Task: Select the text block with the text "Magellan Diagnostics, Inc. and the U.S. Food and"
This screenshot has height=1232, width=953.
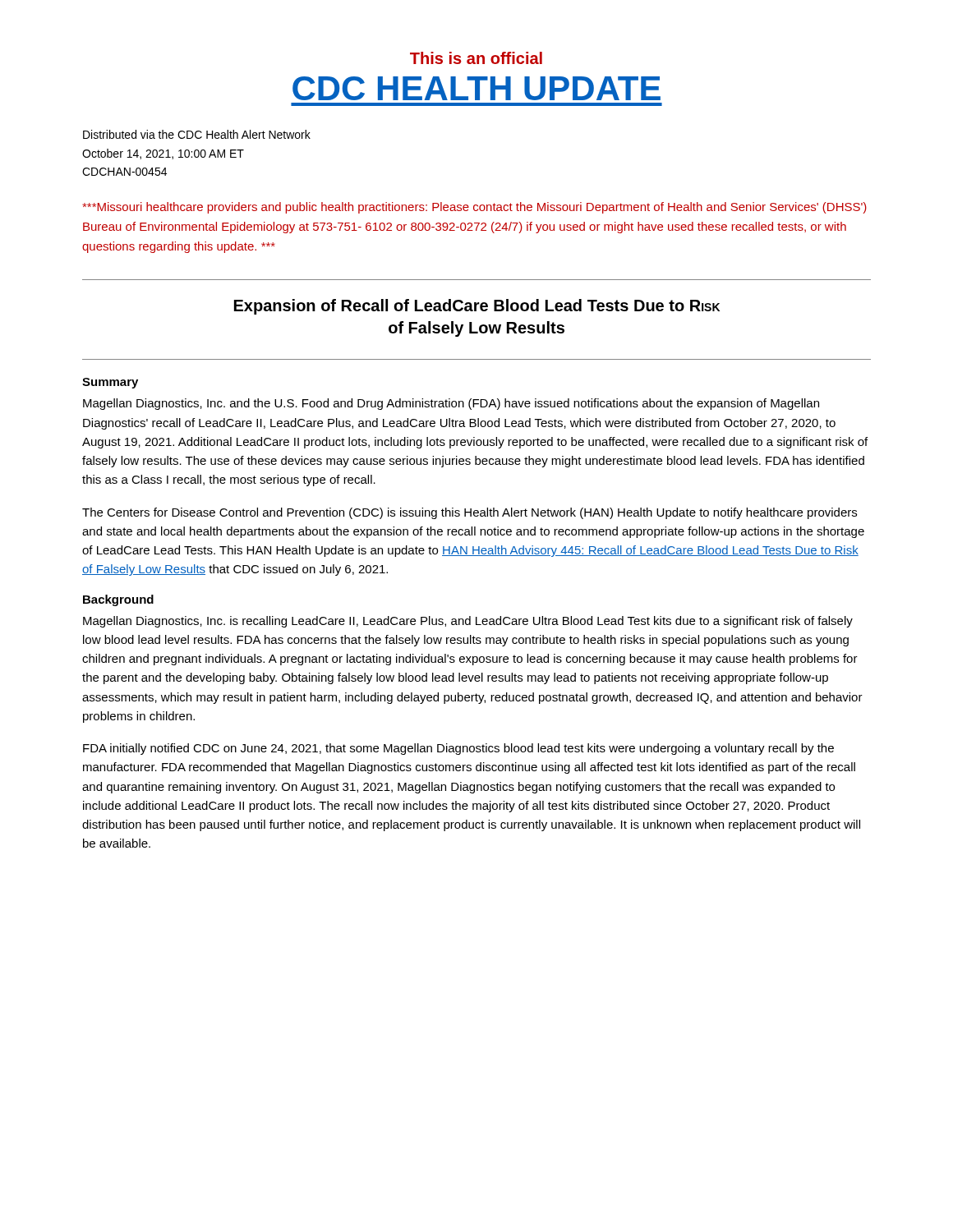Action: (x=475, y=441)
